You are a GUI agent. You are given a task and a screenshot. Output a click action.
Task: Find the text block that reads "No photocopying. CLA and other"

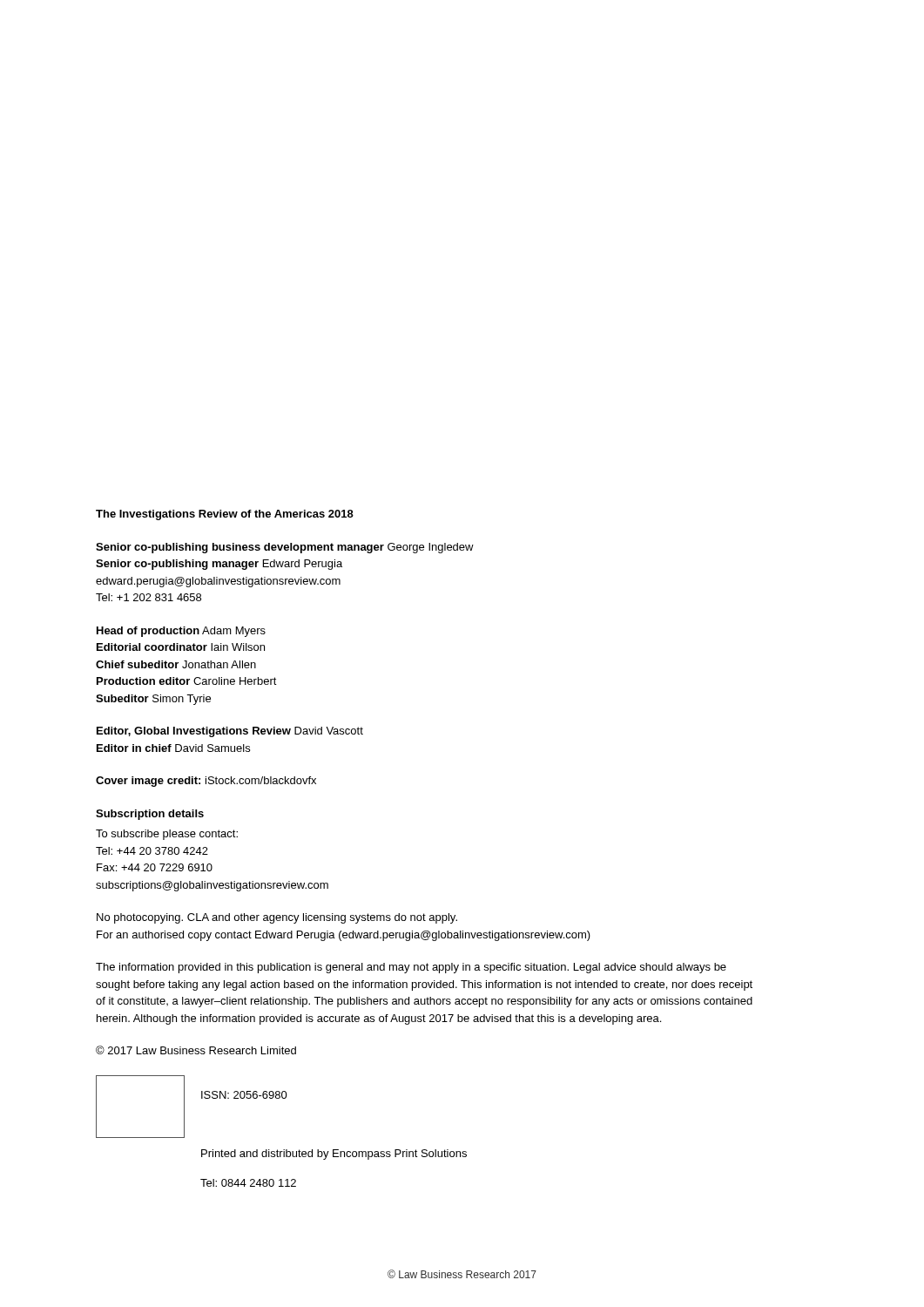[427, 926]
